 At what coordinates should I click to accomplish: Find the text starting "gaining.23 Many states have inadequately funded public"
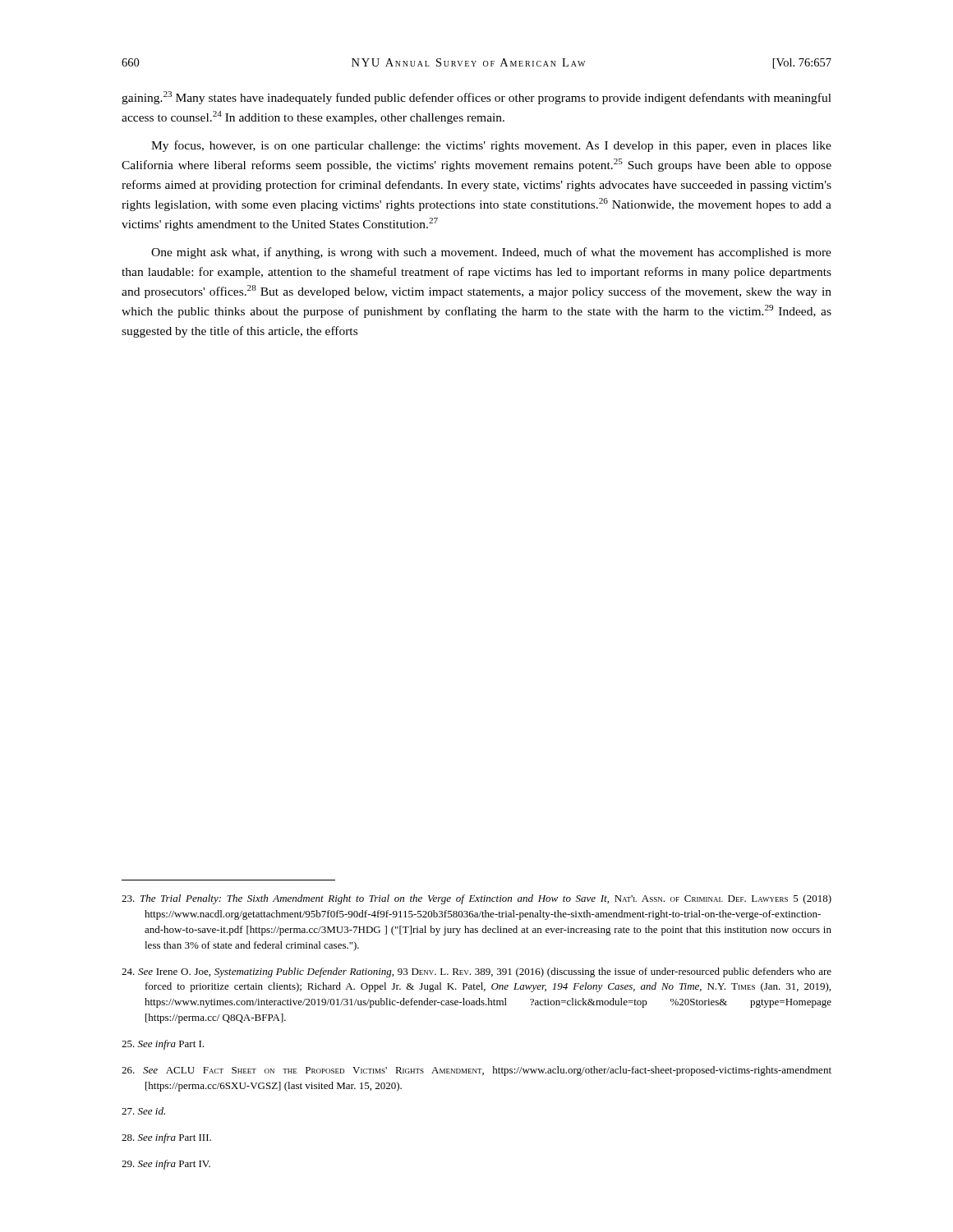pyautogui.click(x=476, y=108)
